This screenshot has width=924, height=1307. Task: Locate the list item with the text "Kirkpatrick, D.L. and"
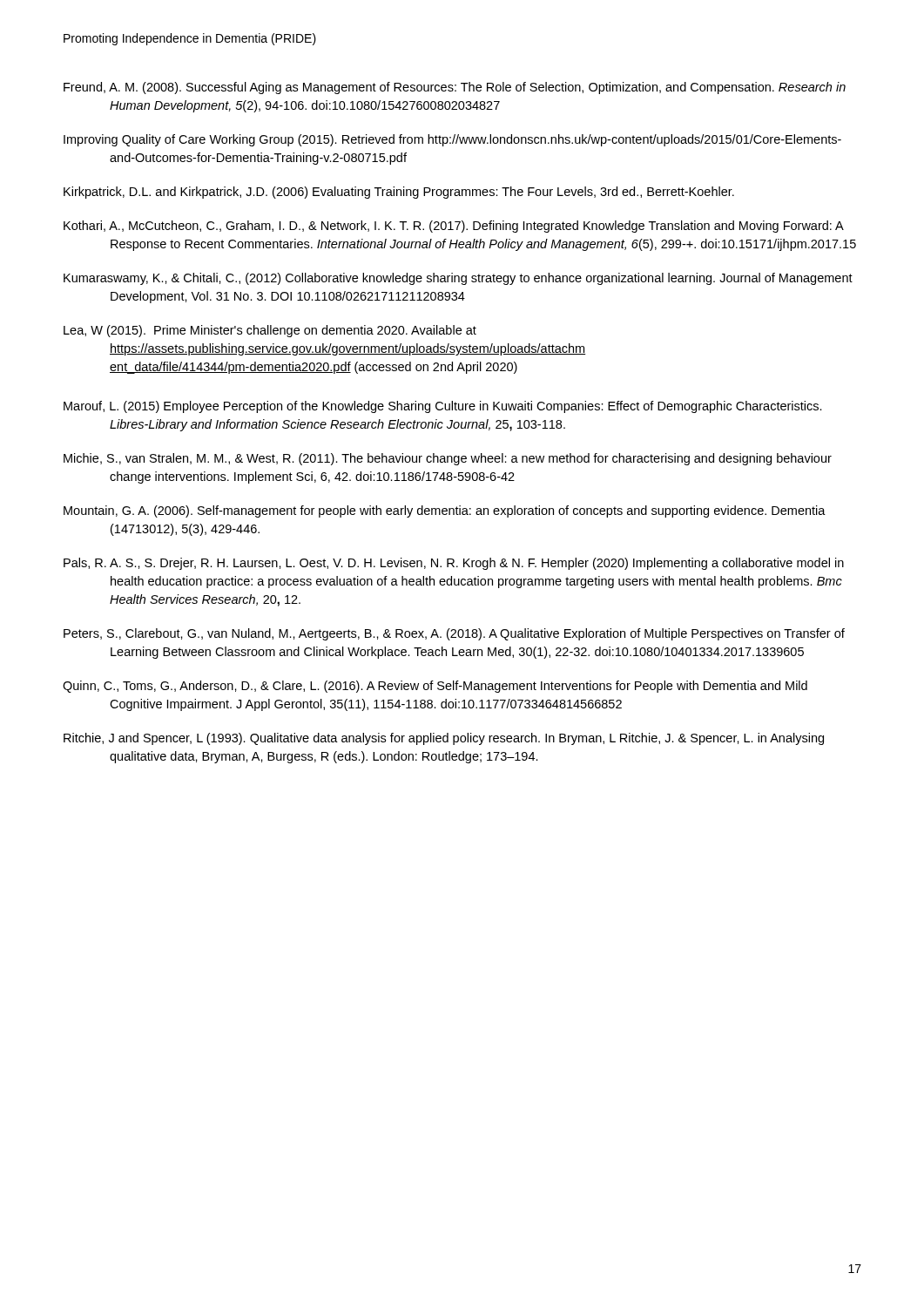[x=399, y=192]
